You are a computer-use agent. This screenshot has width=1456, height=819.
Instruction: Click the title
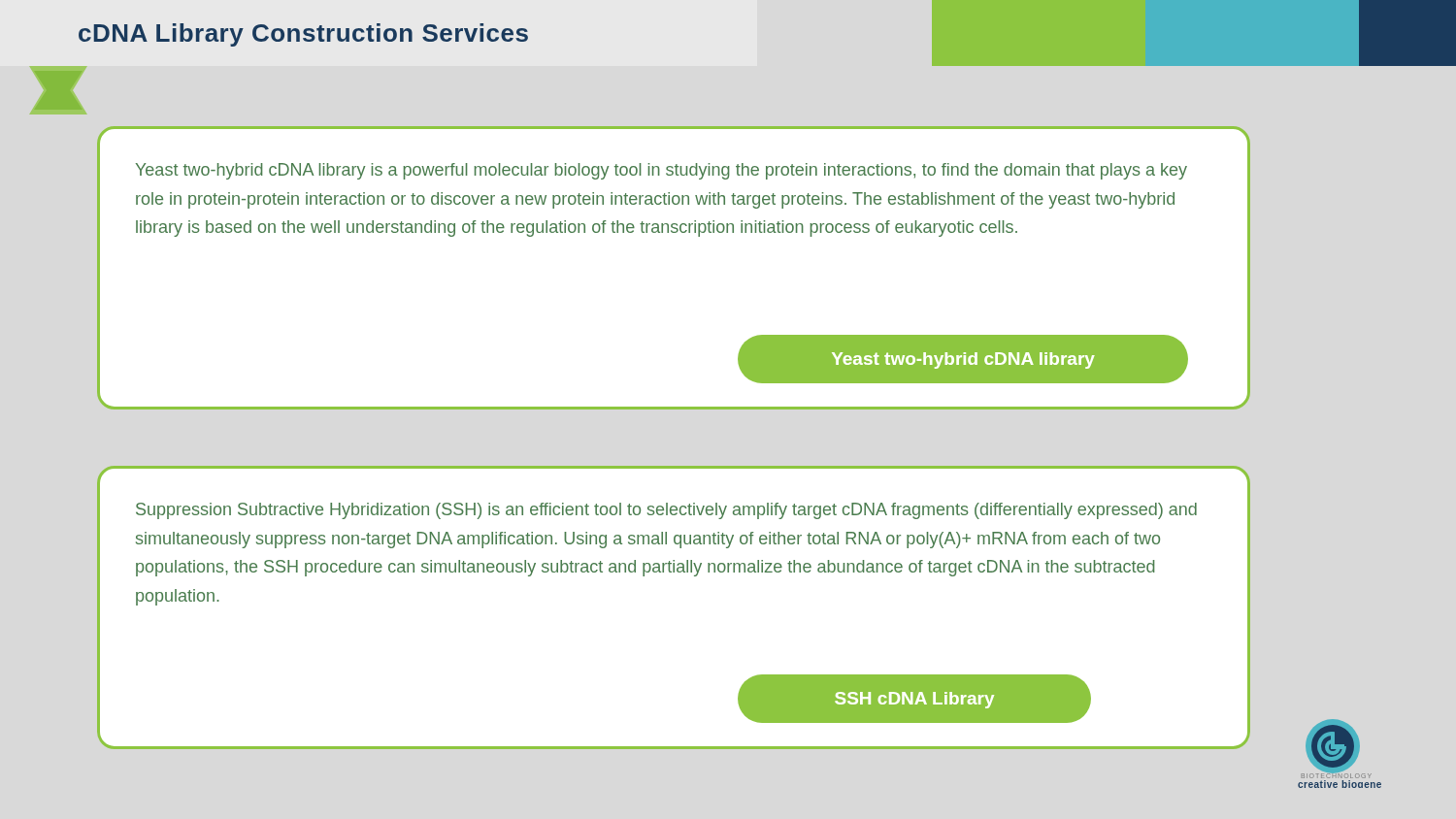[x=304, y=33]
